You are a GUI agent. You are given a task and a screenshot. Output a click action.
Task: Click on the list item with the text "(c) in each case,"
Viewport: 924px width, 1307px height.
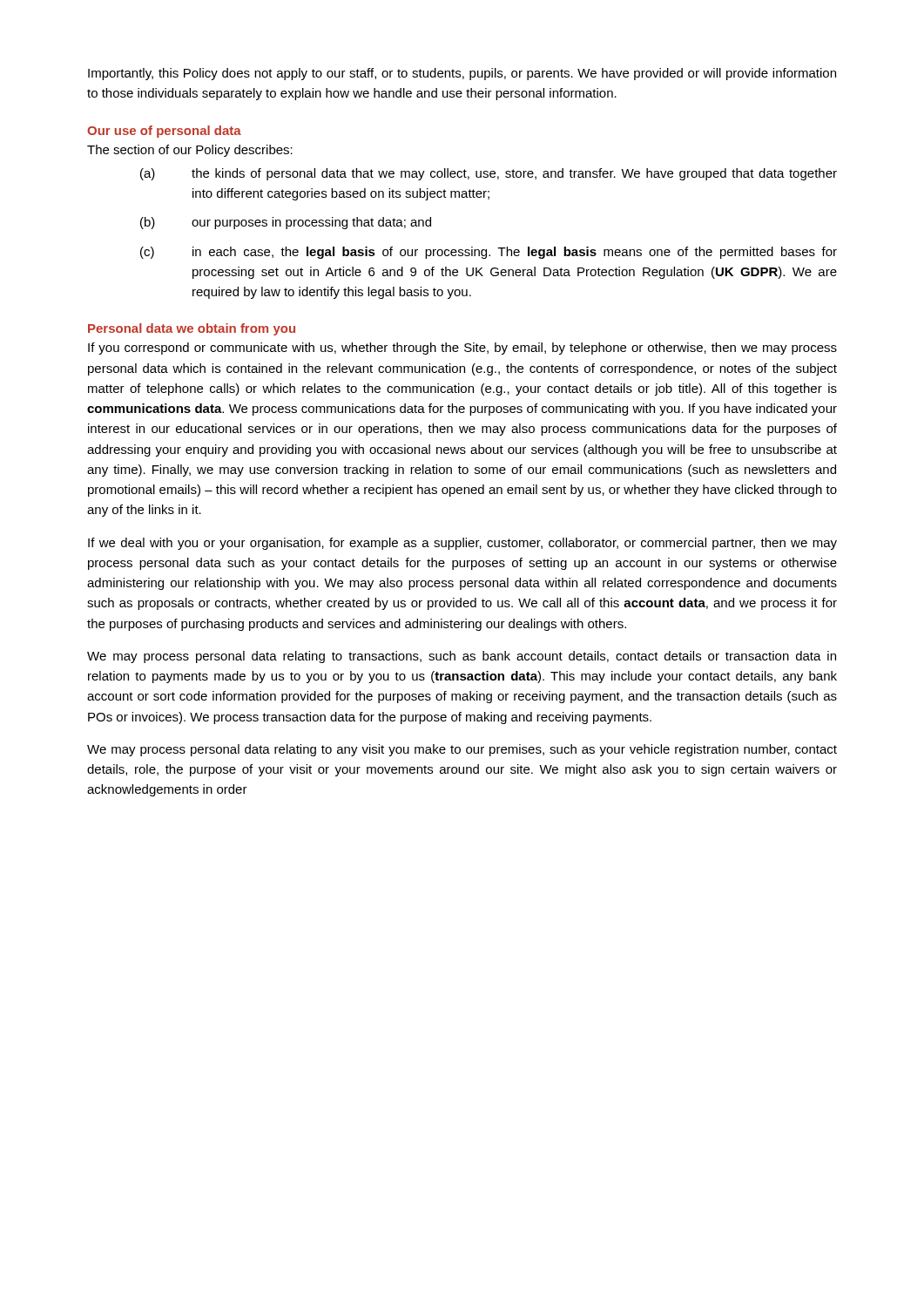(462, 271)
